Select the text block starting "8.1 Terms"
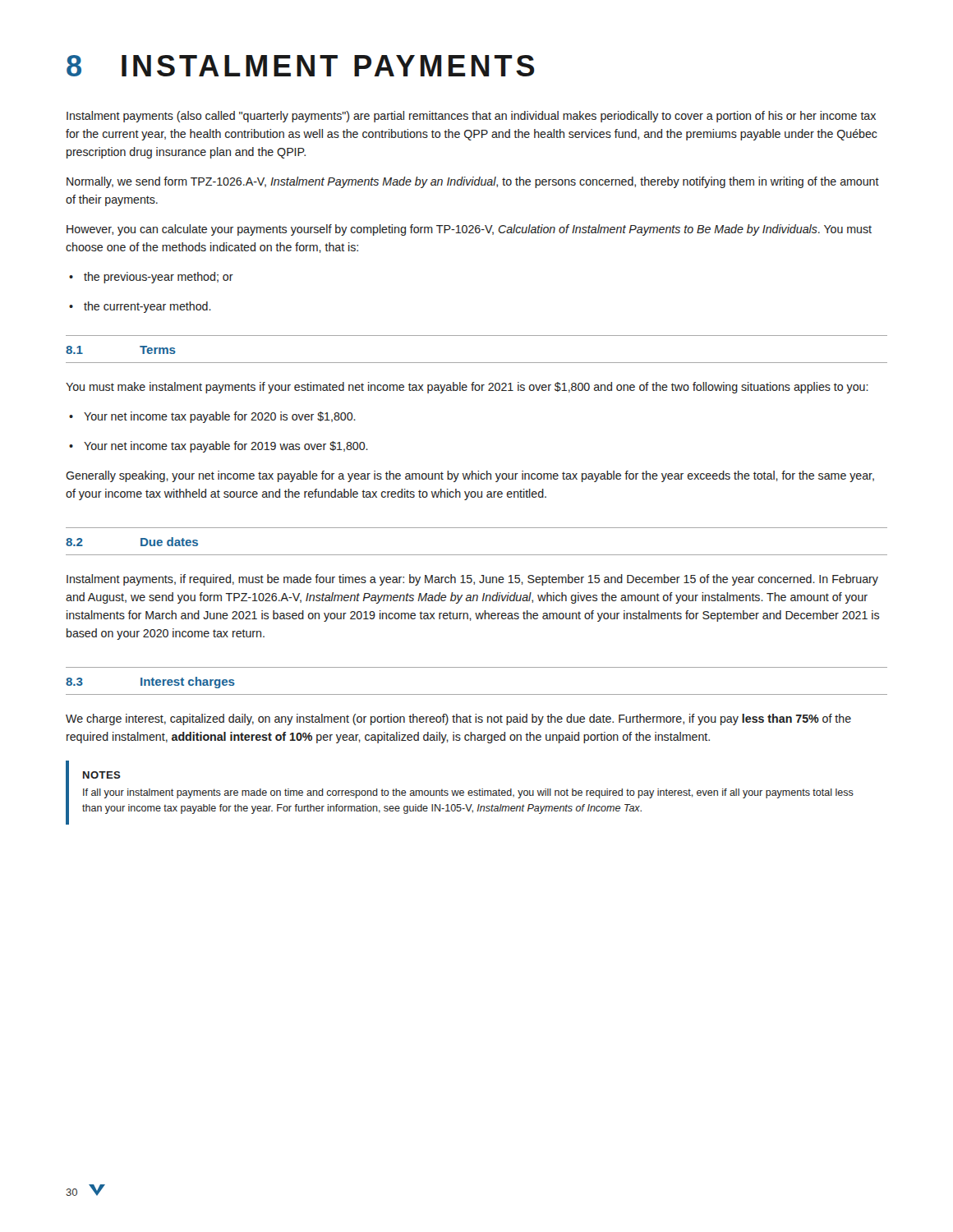Screen dimensions: 1232x953 [x=69, y=349]
